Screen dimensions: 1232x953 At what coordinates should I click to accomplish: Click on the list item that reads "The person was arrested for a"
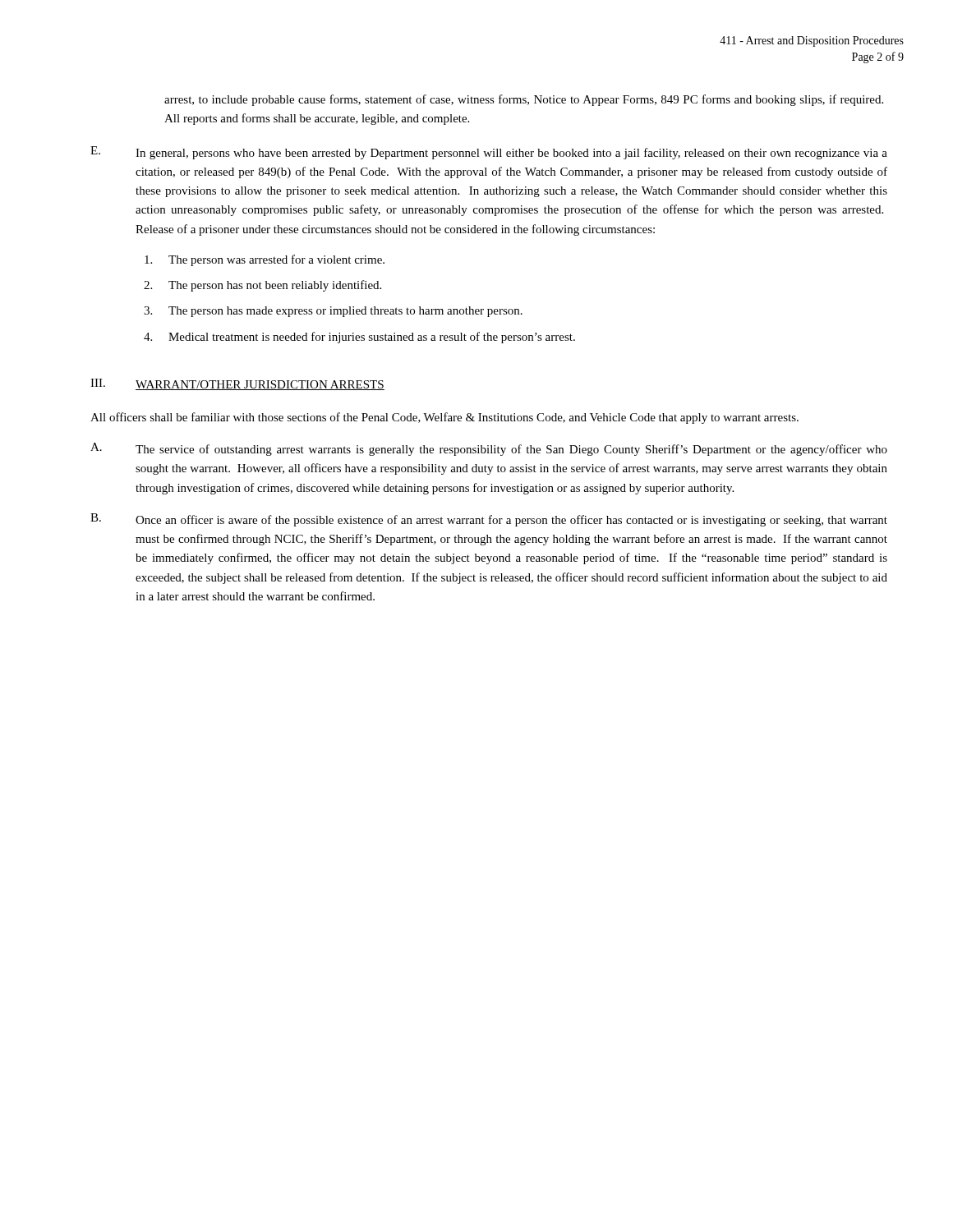pos(265,260)
